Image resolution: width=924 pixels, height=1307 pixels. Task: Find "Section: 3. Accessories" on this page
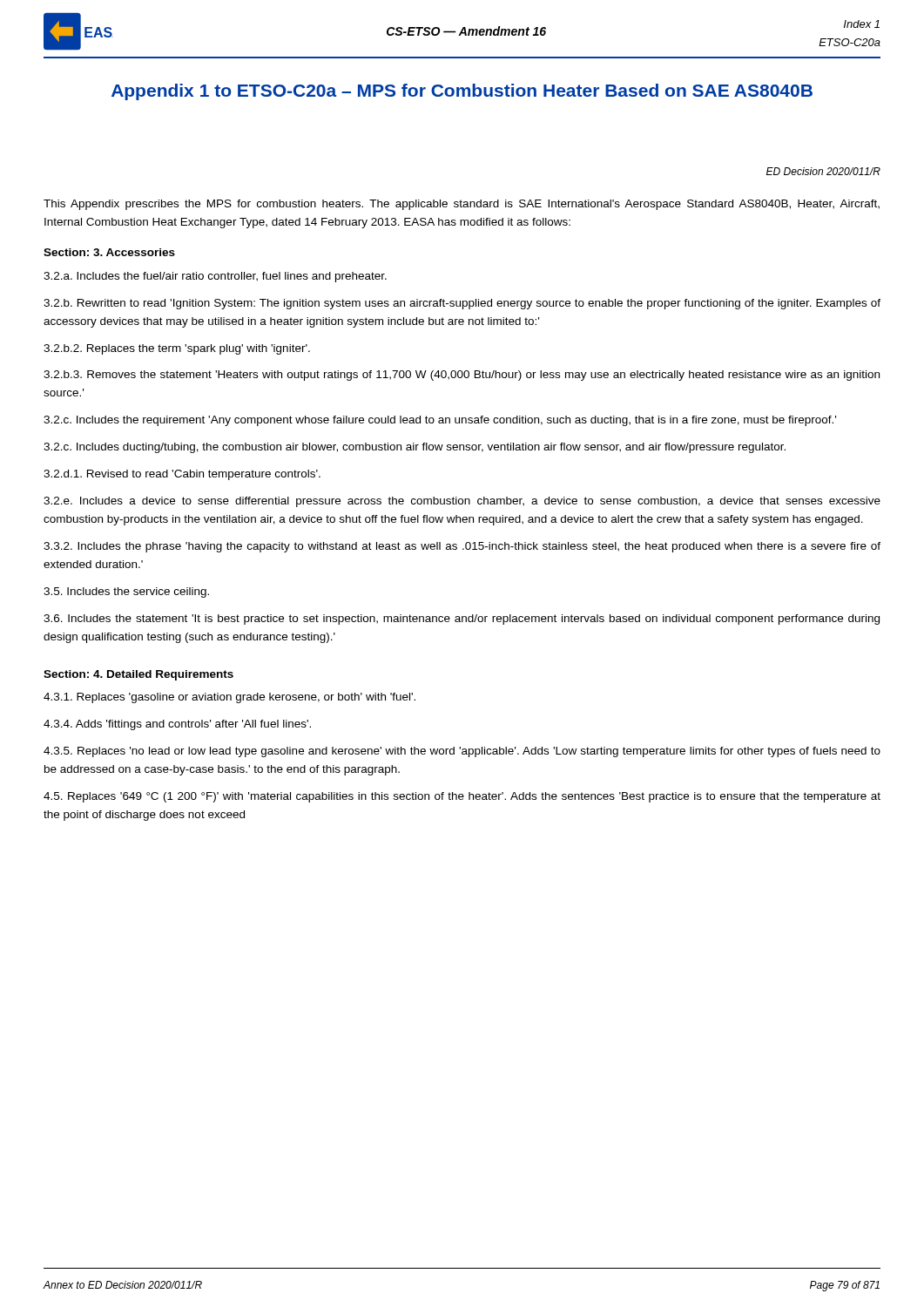point(109,252)
